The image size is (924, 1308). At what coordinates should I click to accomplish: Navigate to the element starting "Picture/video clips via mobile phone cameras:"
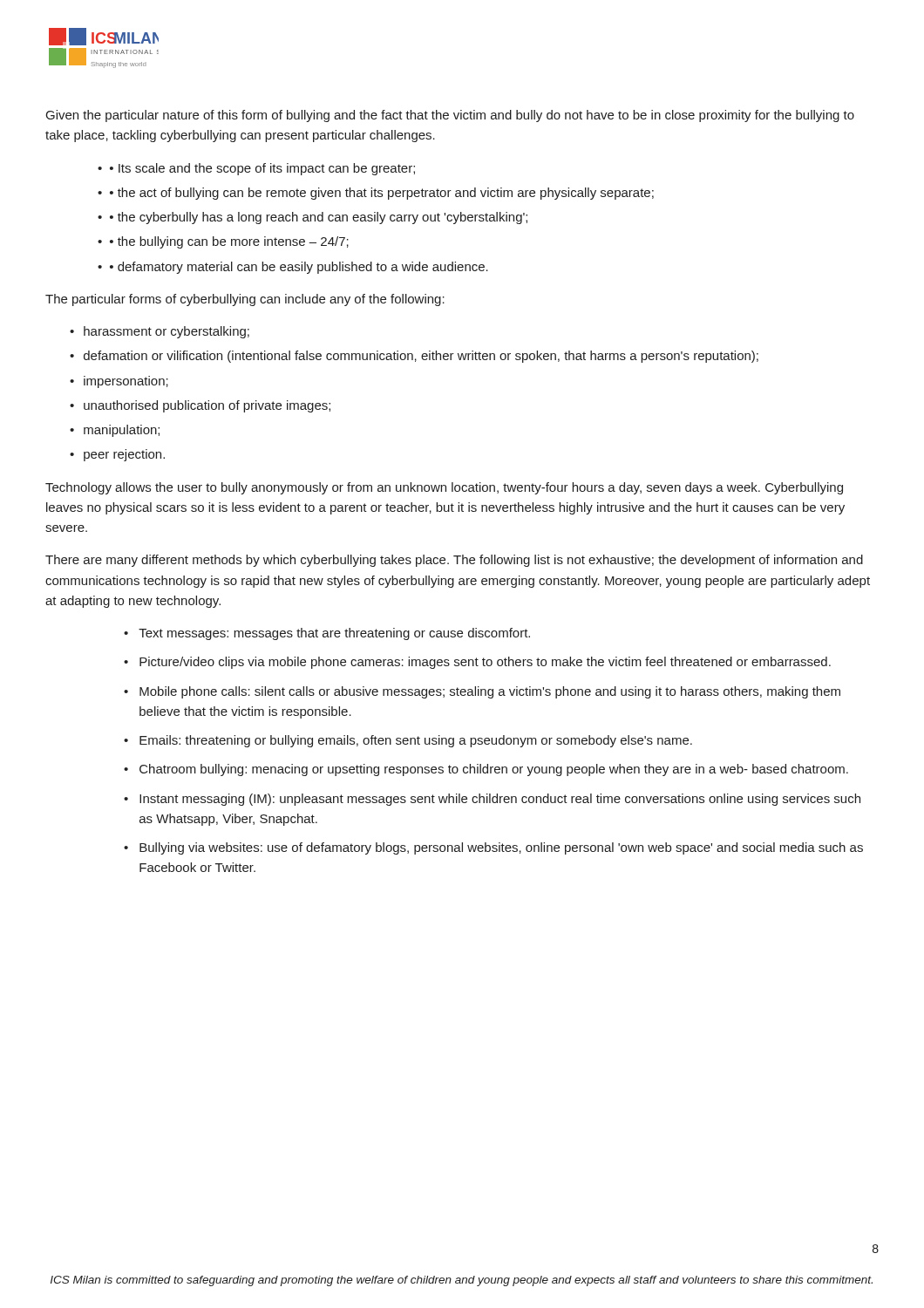pyautogui.click(x=485, y=662)
